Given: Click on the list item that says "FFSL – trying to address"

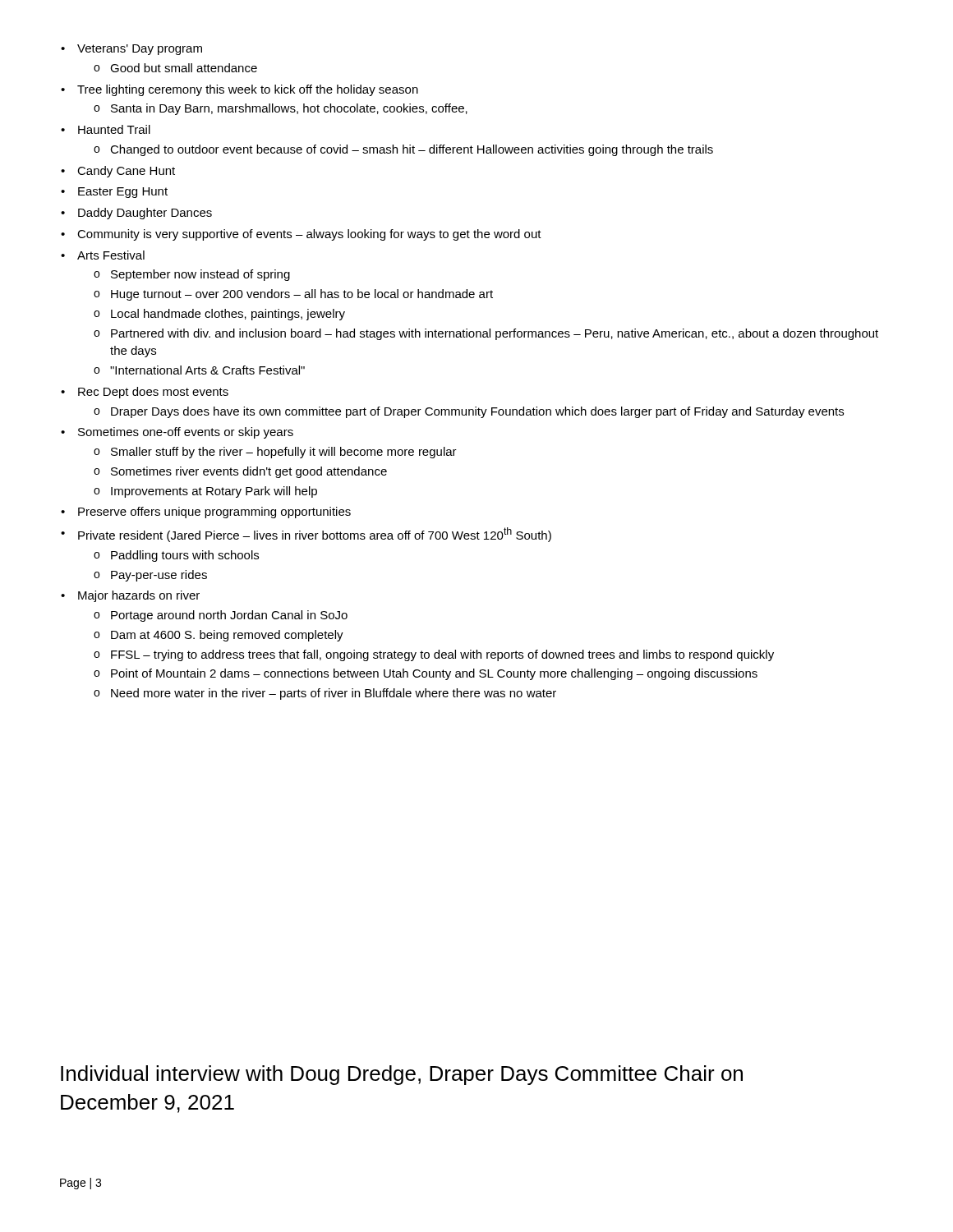Looking at the screenshot, I should tap(442, 654).
